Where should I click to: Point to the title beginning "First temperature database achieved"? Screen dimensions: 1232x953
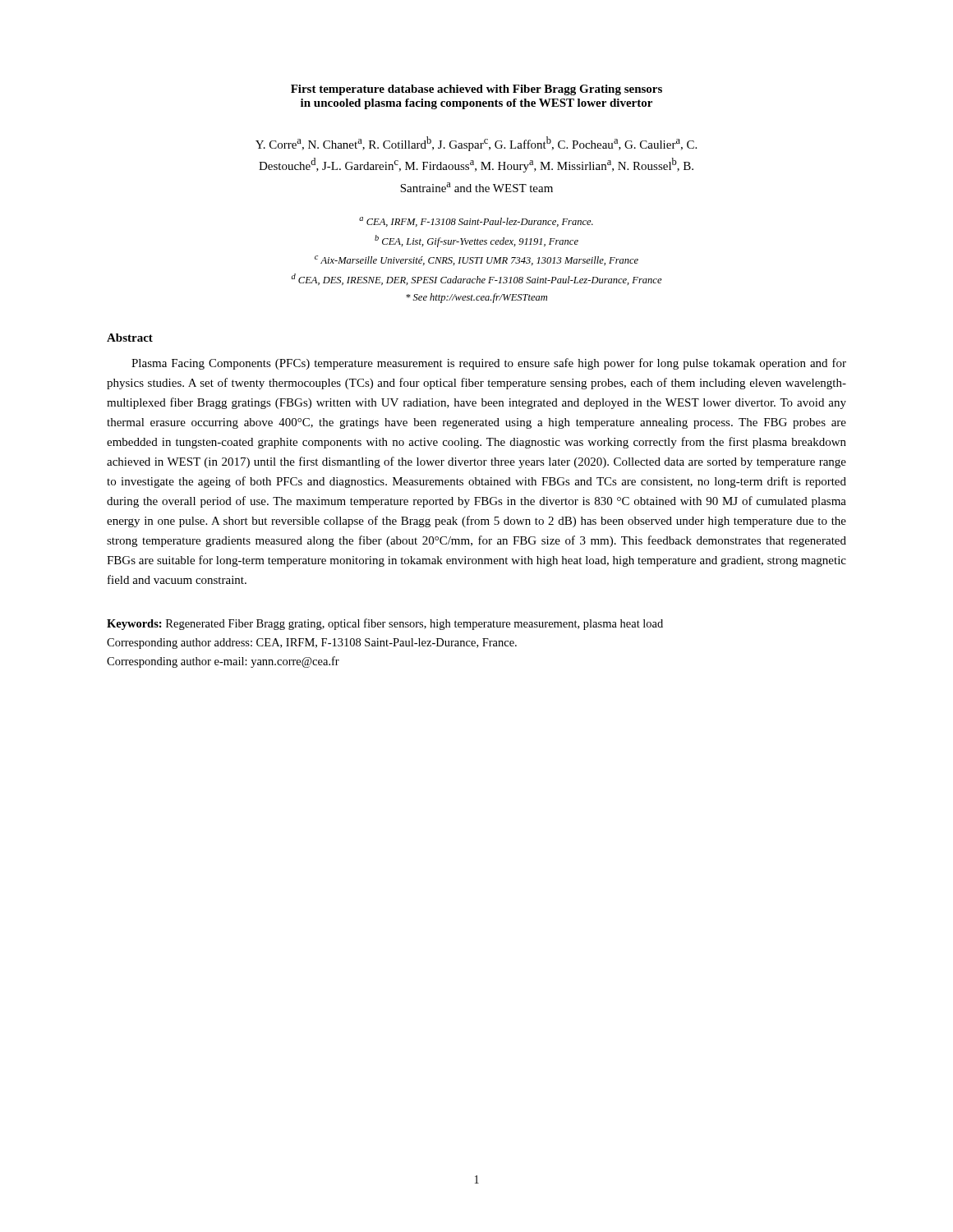tap(476, 96)
